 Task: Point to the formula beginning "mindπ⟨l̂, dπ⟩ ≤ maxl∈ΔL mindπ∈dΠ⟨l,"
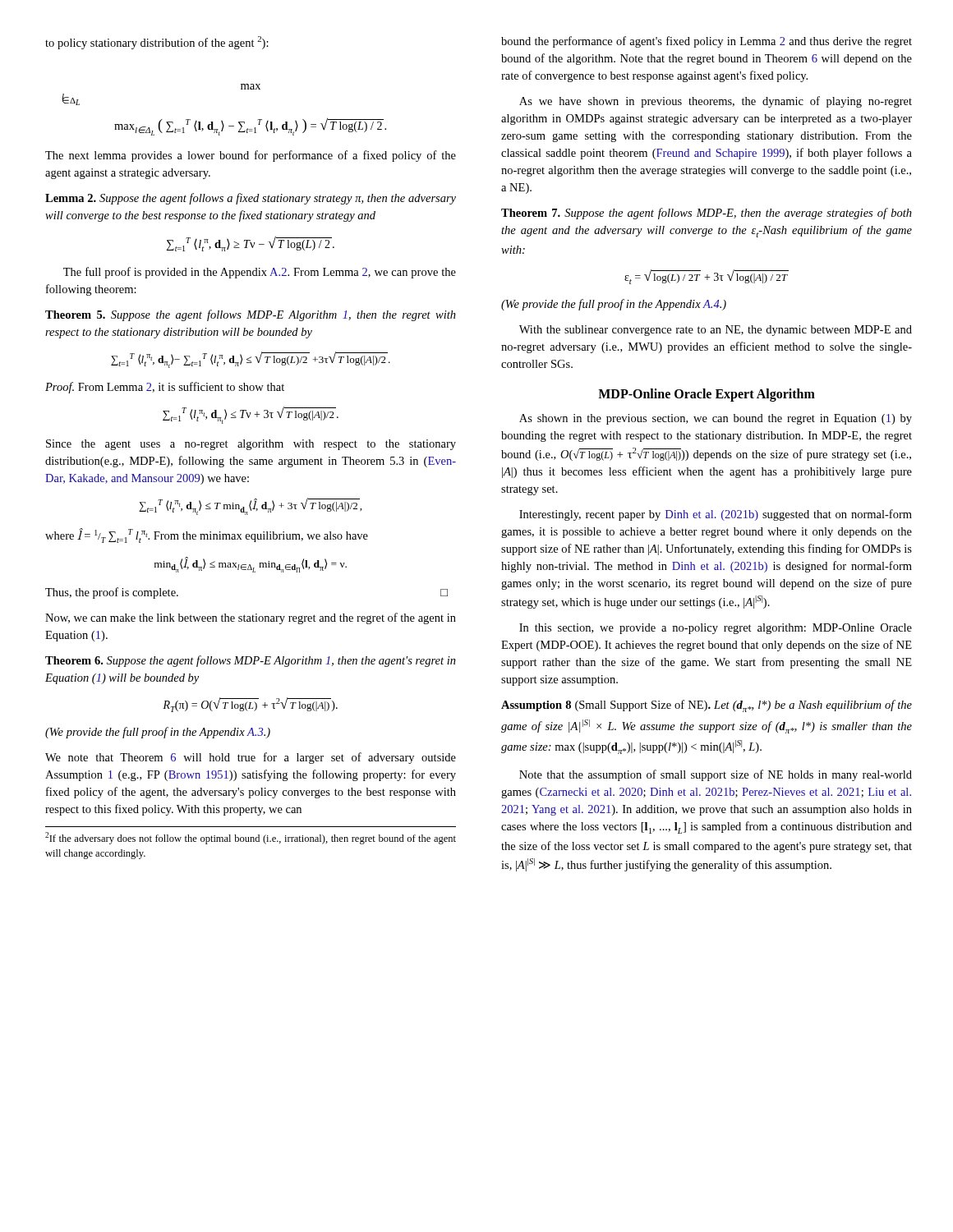coord(251,566)
